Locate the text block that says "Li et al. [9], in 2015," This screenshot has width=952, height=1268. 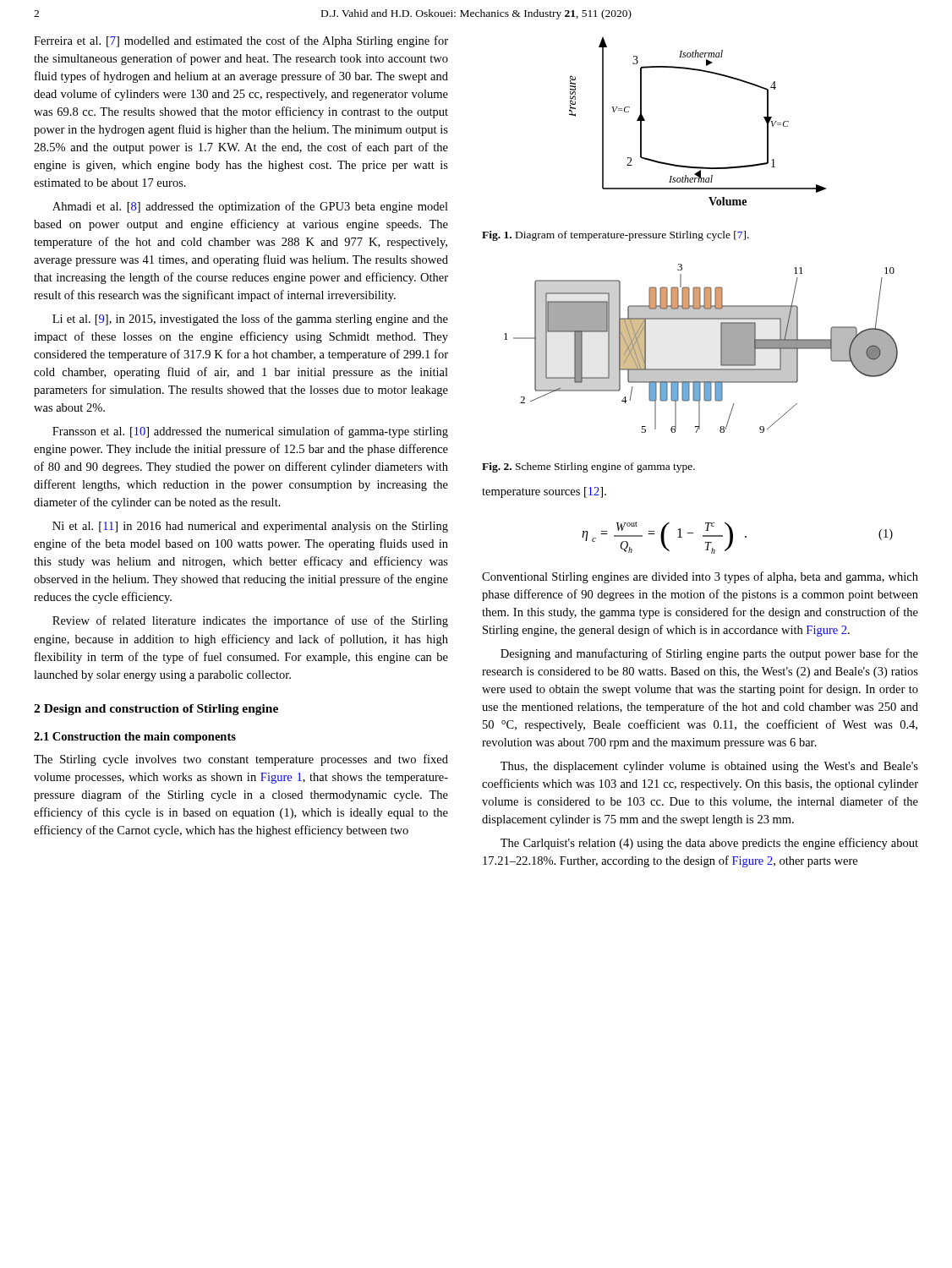pyautogui.click(x=241, y=364)
